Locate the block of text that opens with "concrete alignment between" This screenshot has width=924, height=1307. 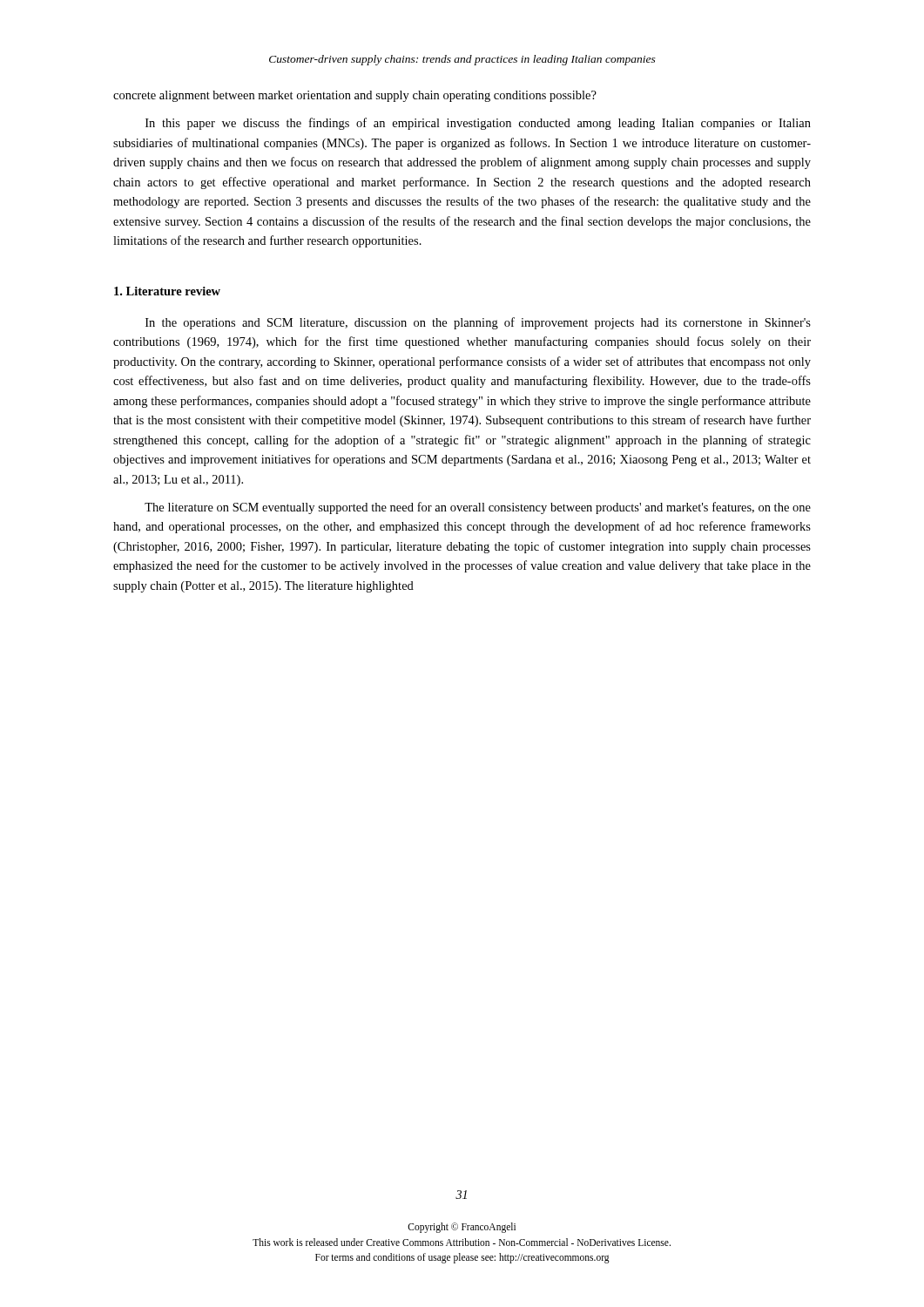462,168
